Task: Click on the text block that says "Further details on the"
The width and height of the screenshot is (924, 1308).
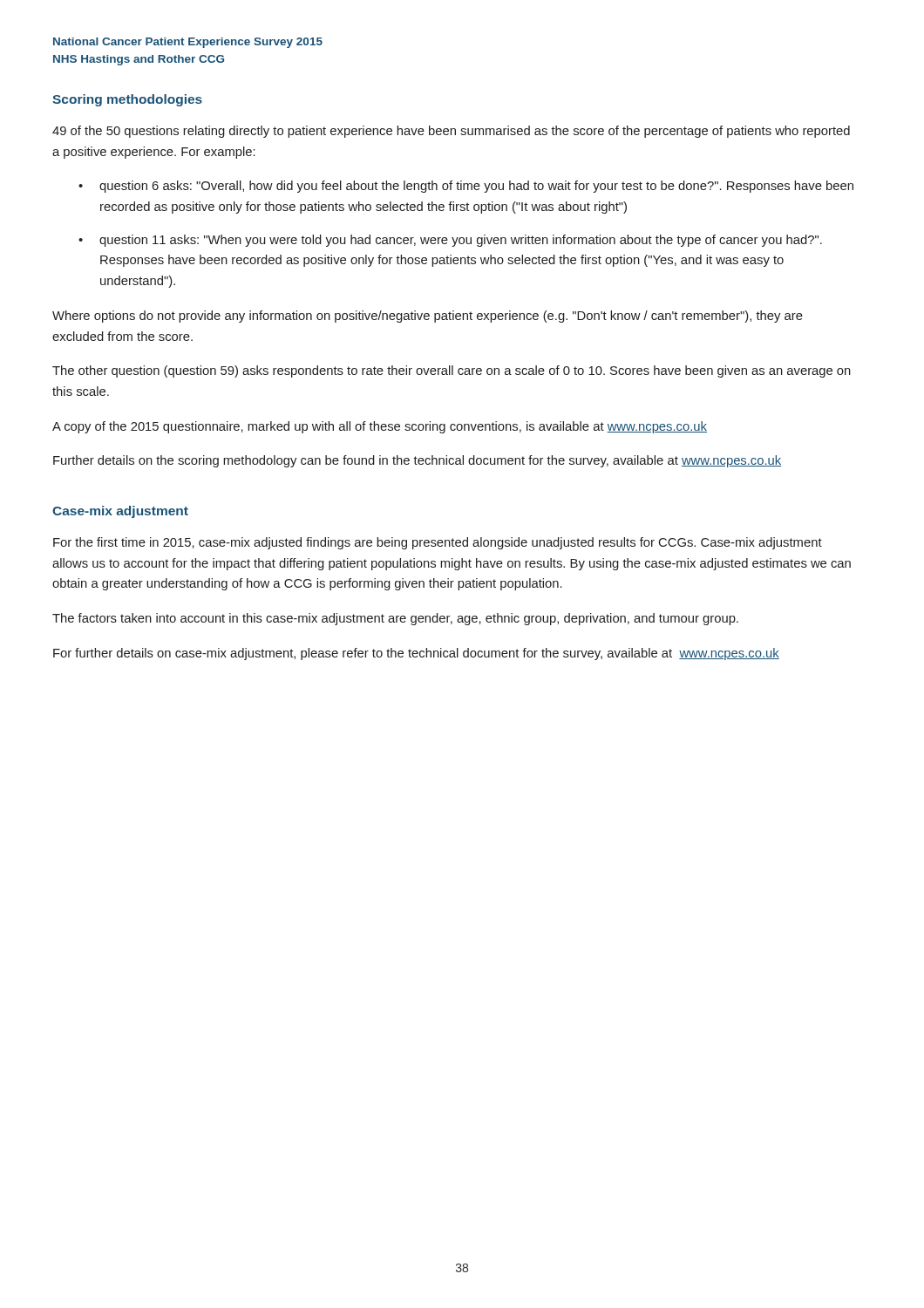Action: point(417,461)
